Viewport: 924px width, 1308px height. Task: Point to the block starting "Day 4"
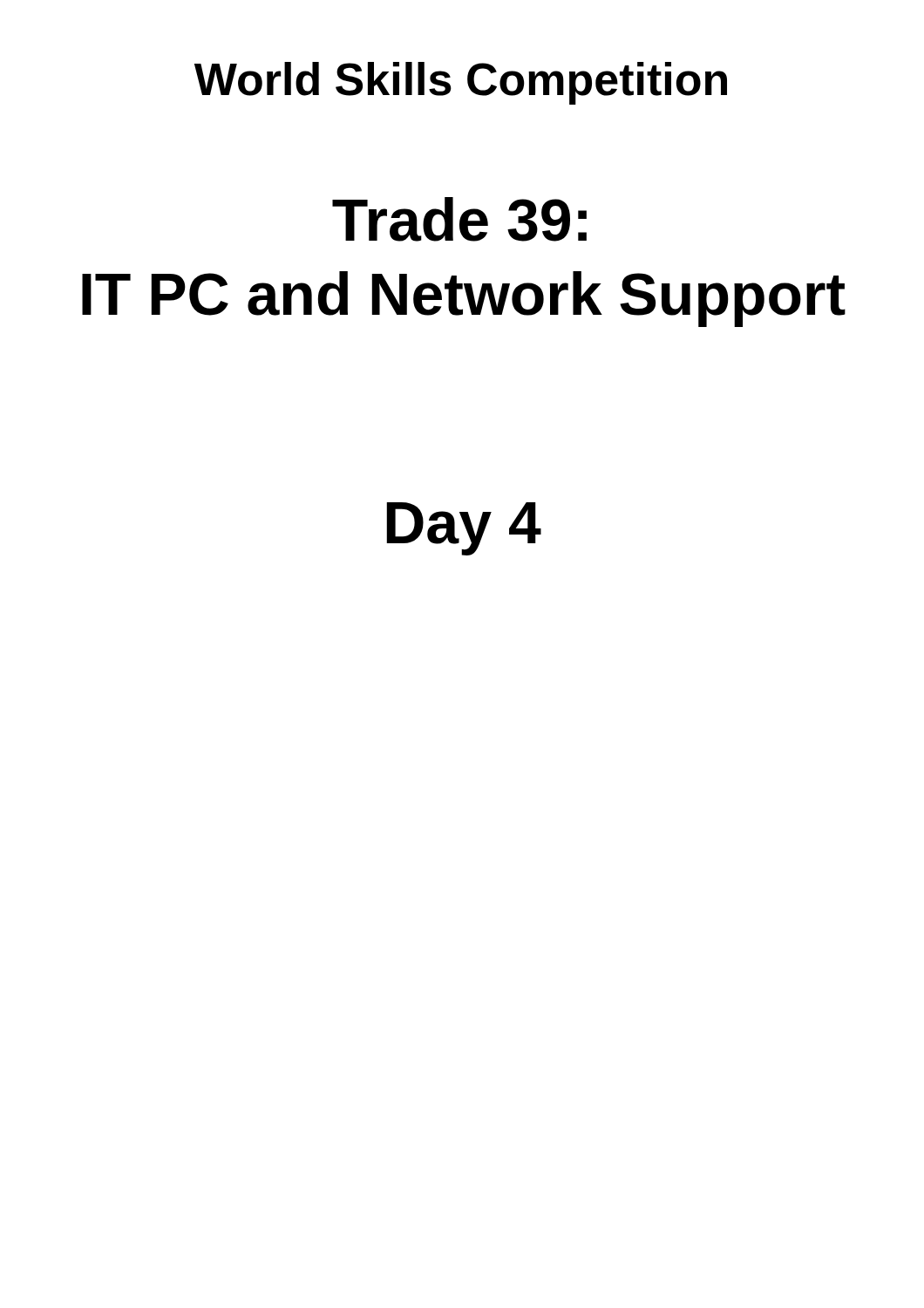coord(462,522)
